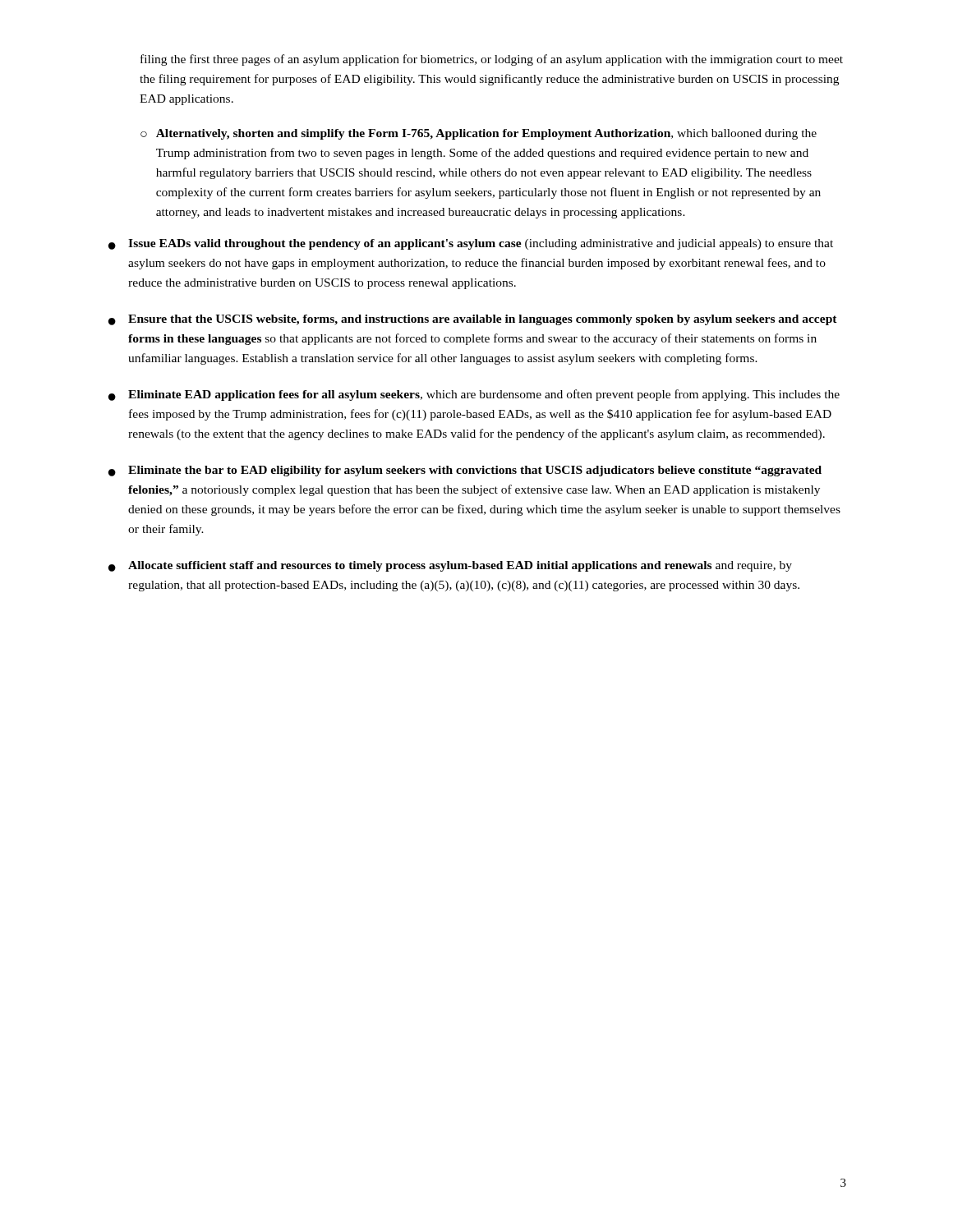Find the block starting "● Eliminate the bar to"

pyautogui.click(x=476, y=500)
